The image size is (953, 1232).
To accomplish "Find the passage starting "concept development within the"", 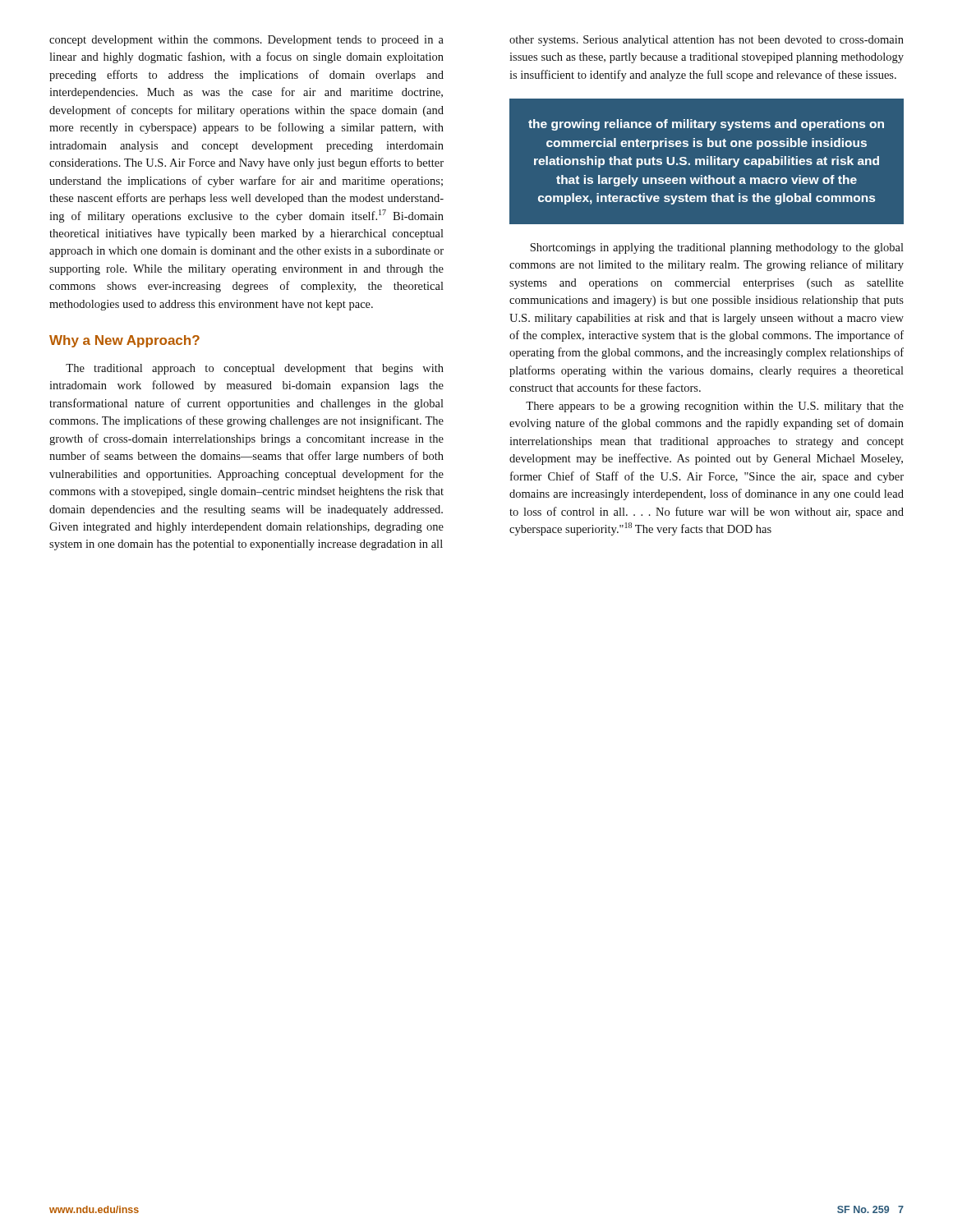I will coord(246,172).
